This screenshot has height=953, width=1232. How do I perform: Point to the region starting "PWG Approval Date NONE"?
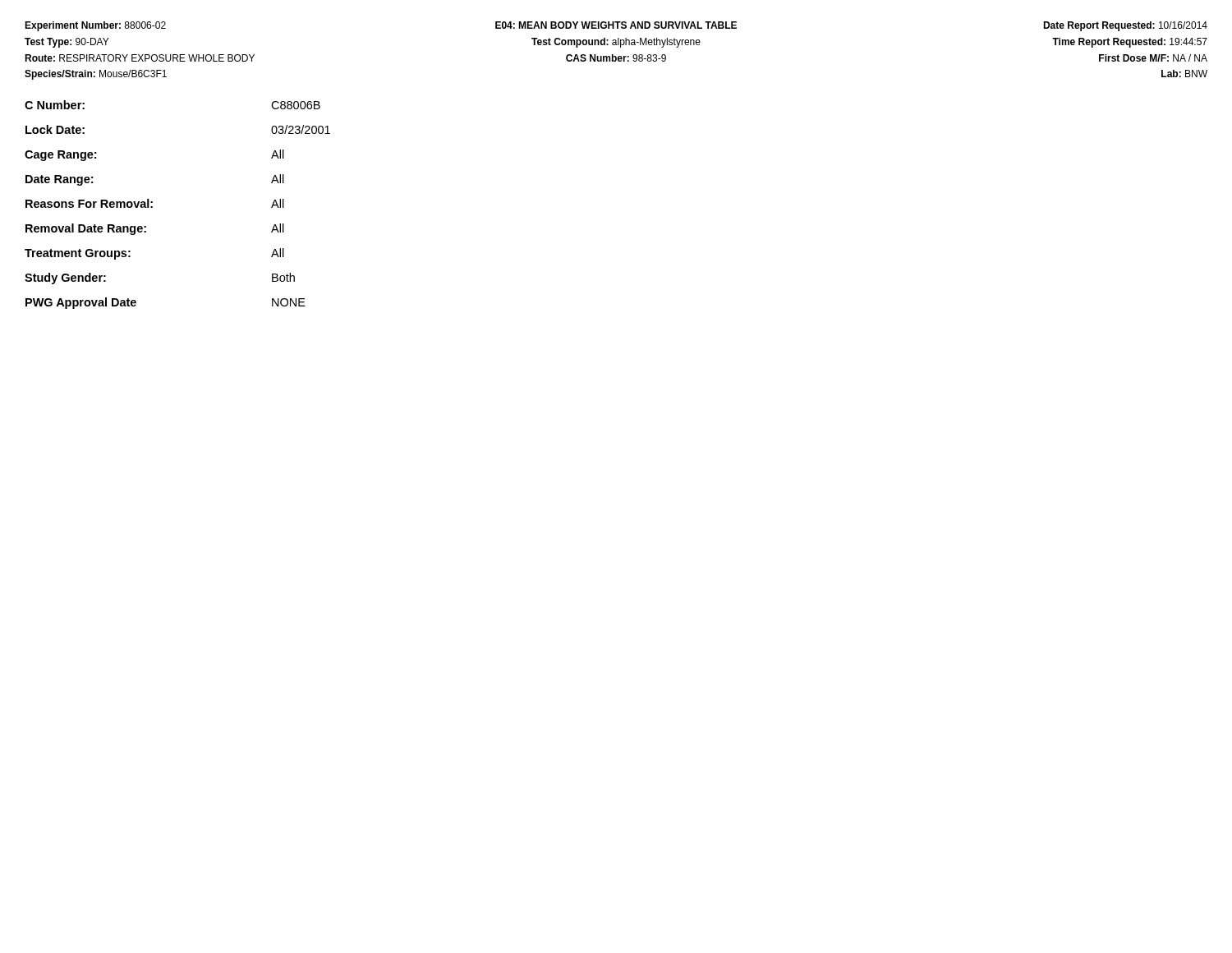point(74,303)
